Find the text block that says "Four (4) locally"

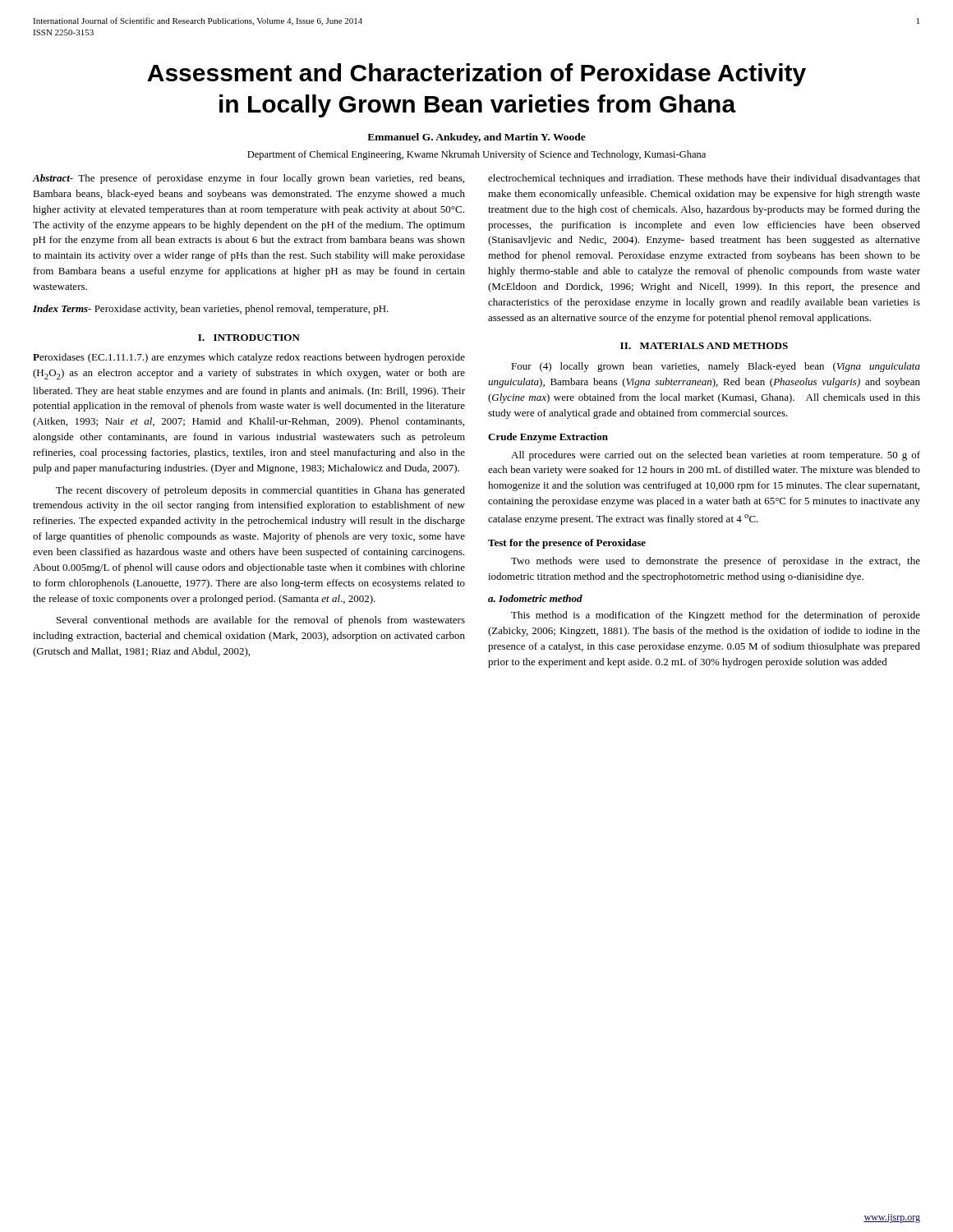[704, 390]
